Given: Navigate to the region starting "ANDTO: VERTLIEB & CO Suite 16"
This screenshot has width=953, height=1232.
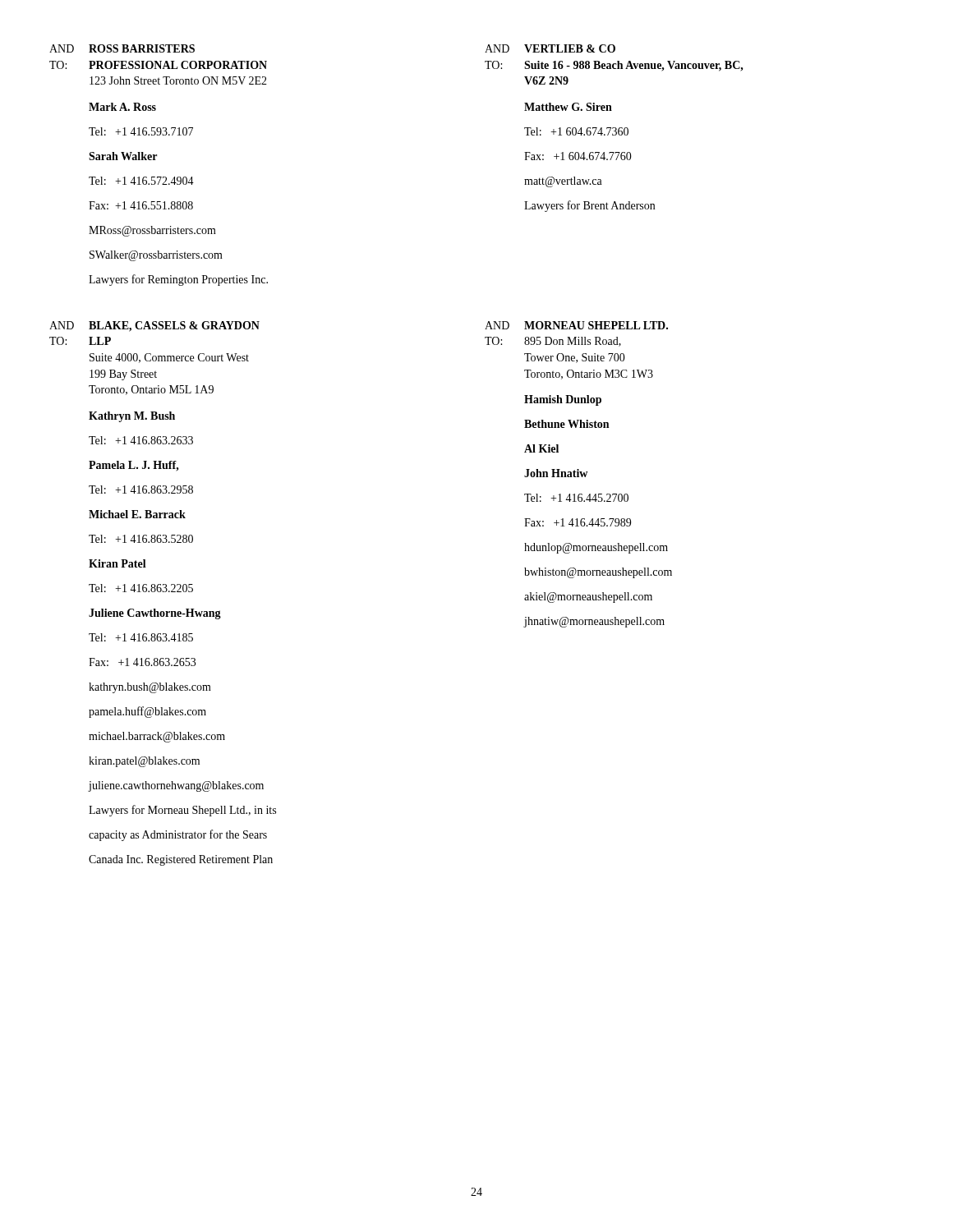Looking at the screenshot, I should point(550,48).
